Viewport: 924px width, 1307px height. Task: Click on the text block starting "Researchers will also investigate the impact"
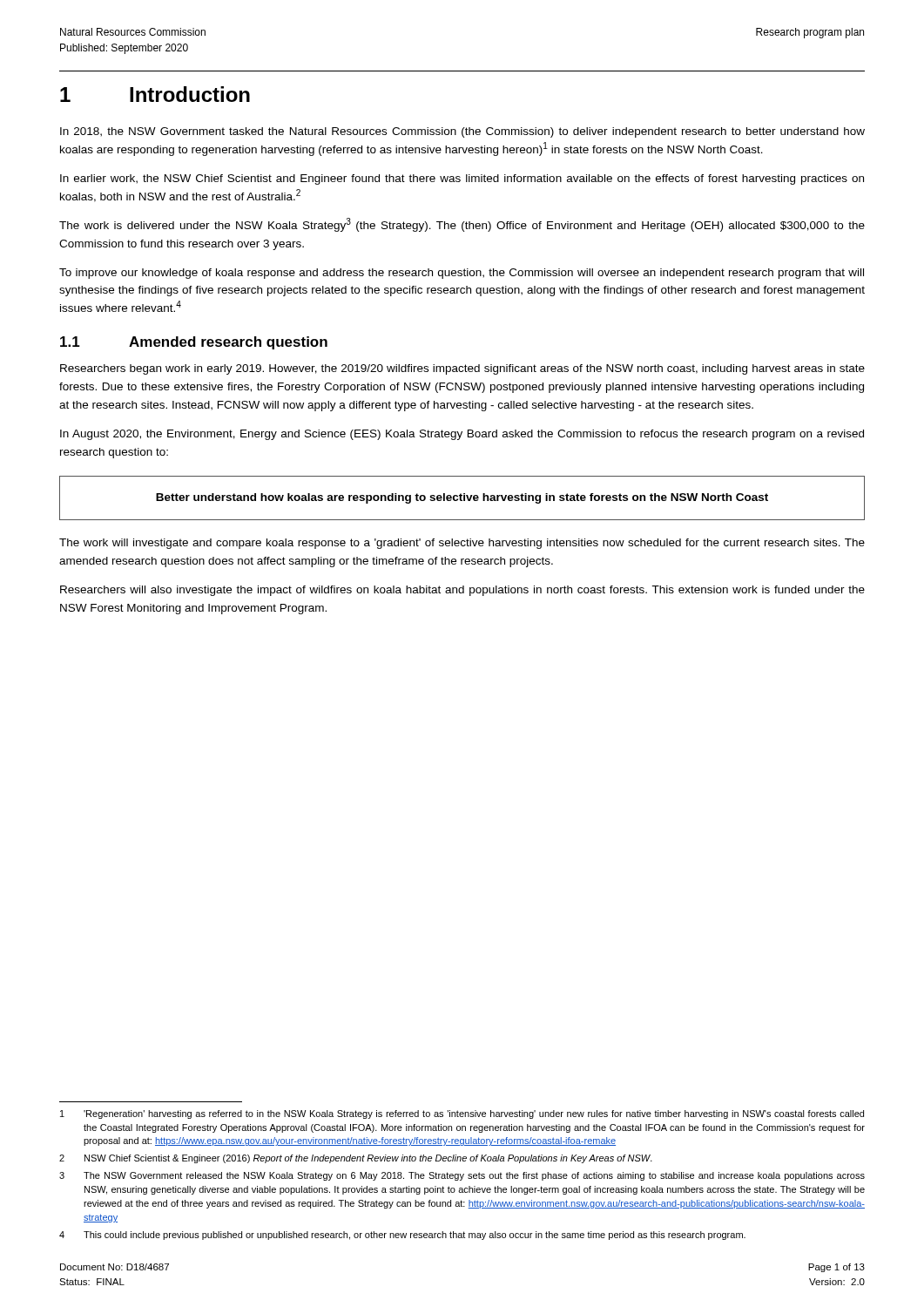pos(462,599)
